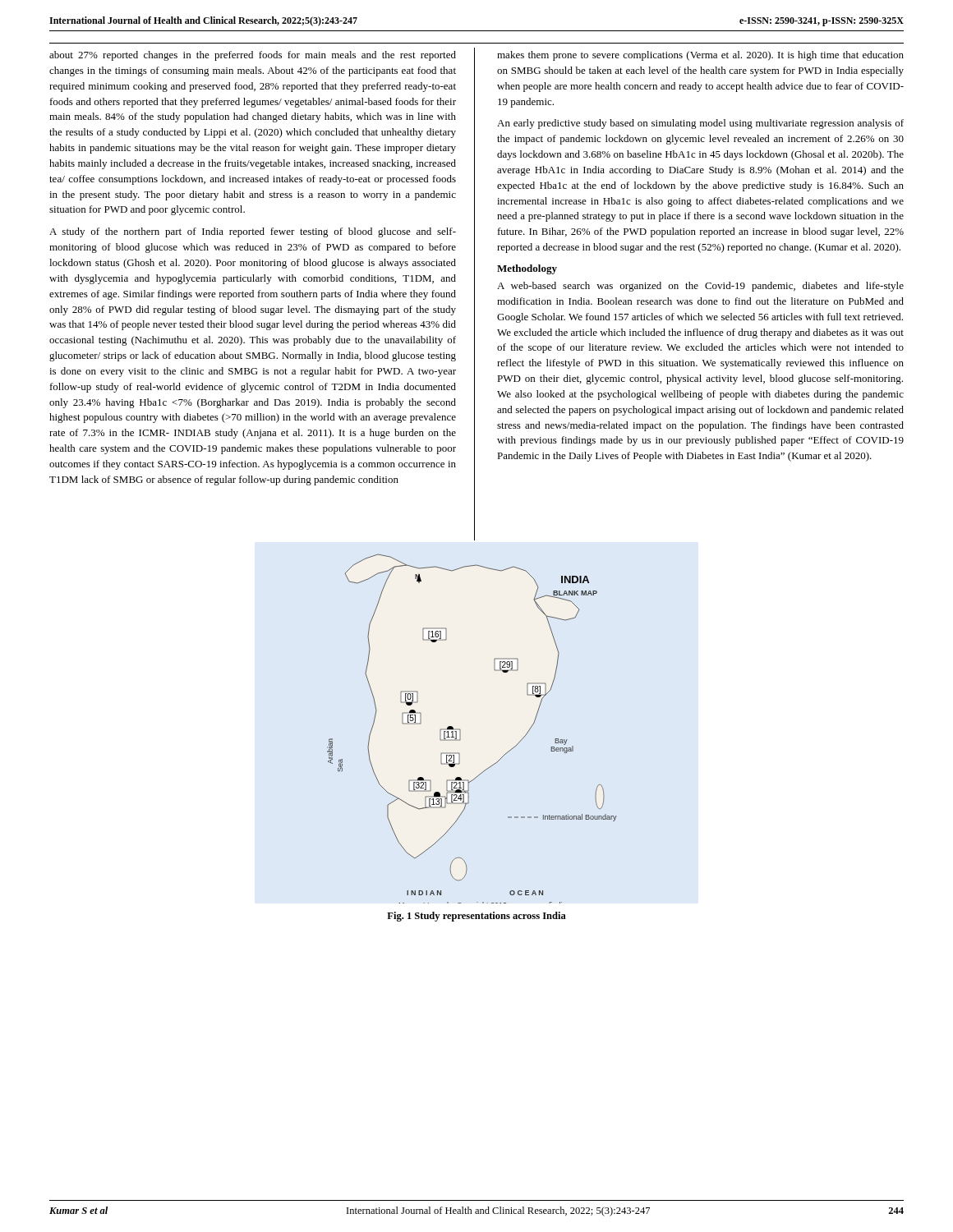Locate the text block containing "A study of the northern"
953x1232 pixels.
coord(253,356)
